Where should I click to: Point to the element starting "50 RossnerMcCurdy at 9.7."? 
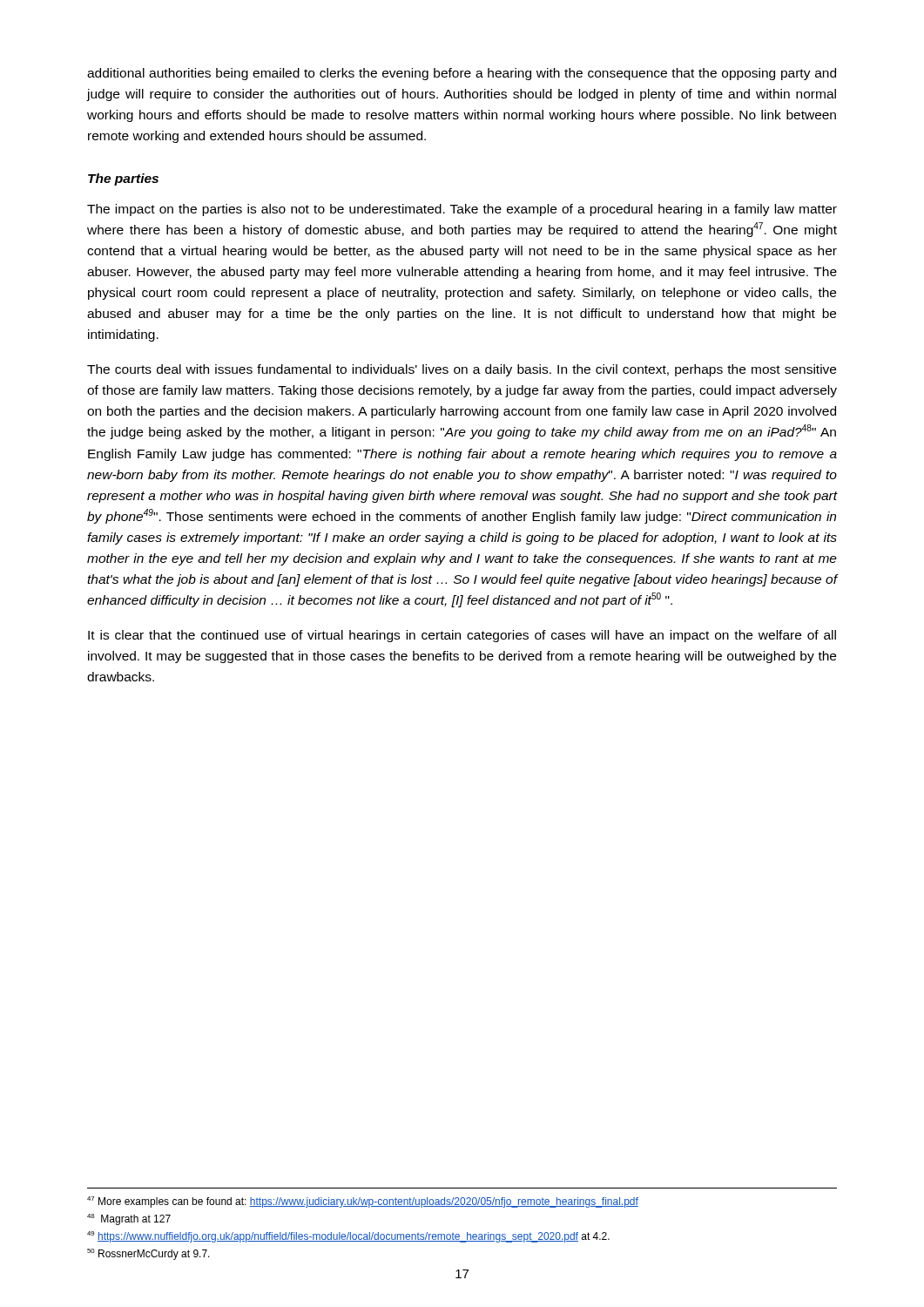(149, 1253)
